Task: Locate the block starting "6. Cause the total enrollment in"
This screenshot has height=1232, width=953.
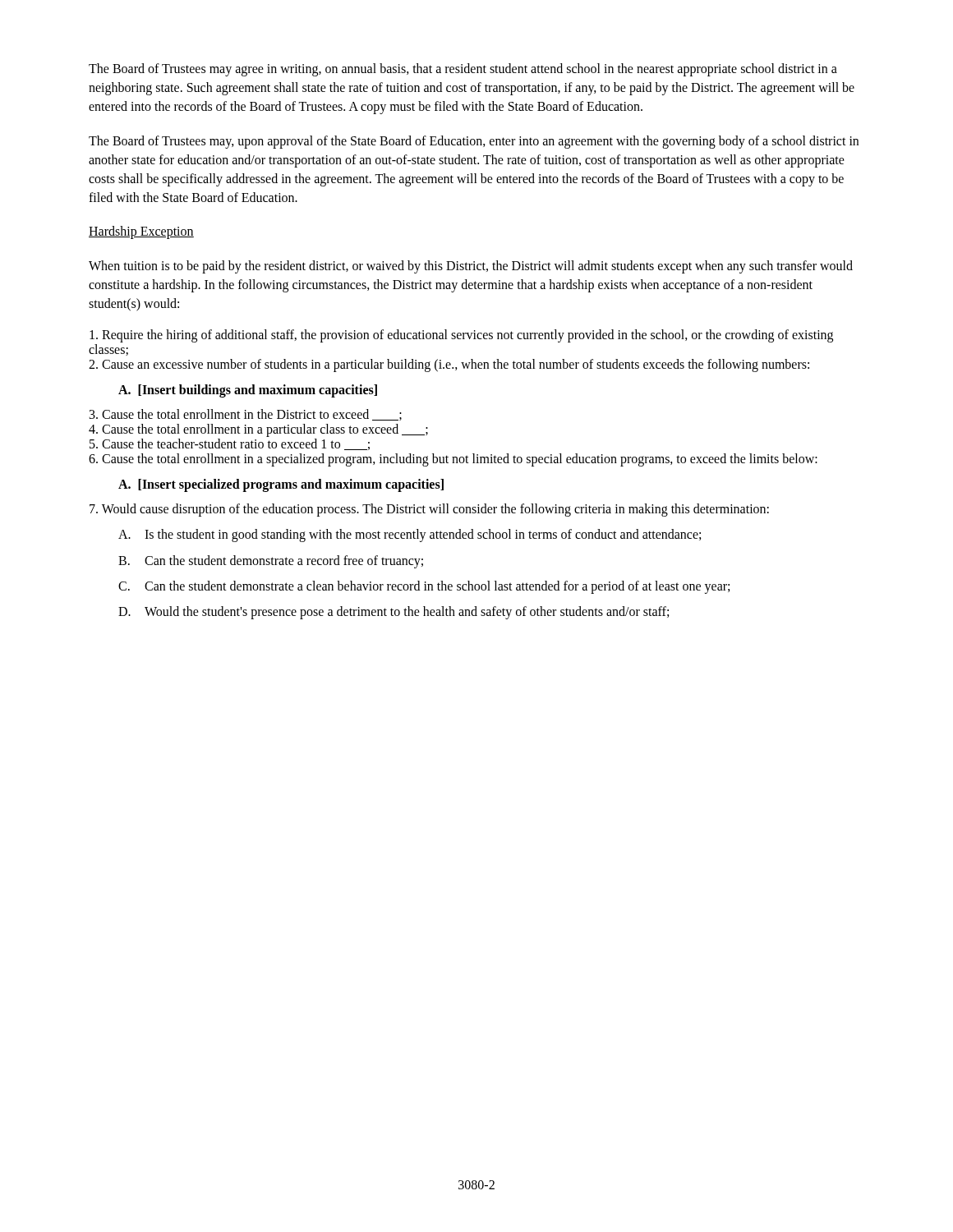Action: [476, 459]
